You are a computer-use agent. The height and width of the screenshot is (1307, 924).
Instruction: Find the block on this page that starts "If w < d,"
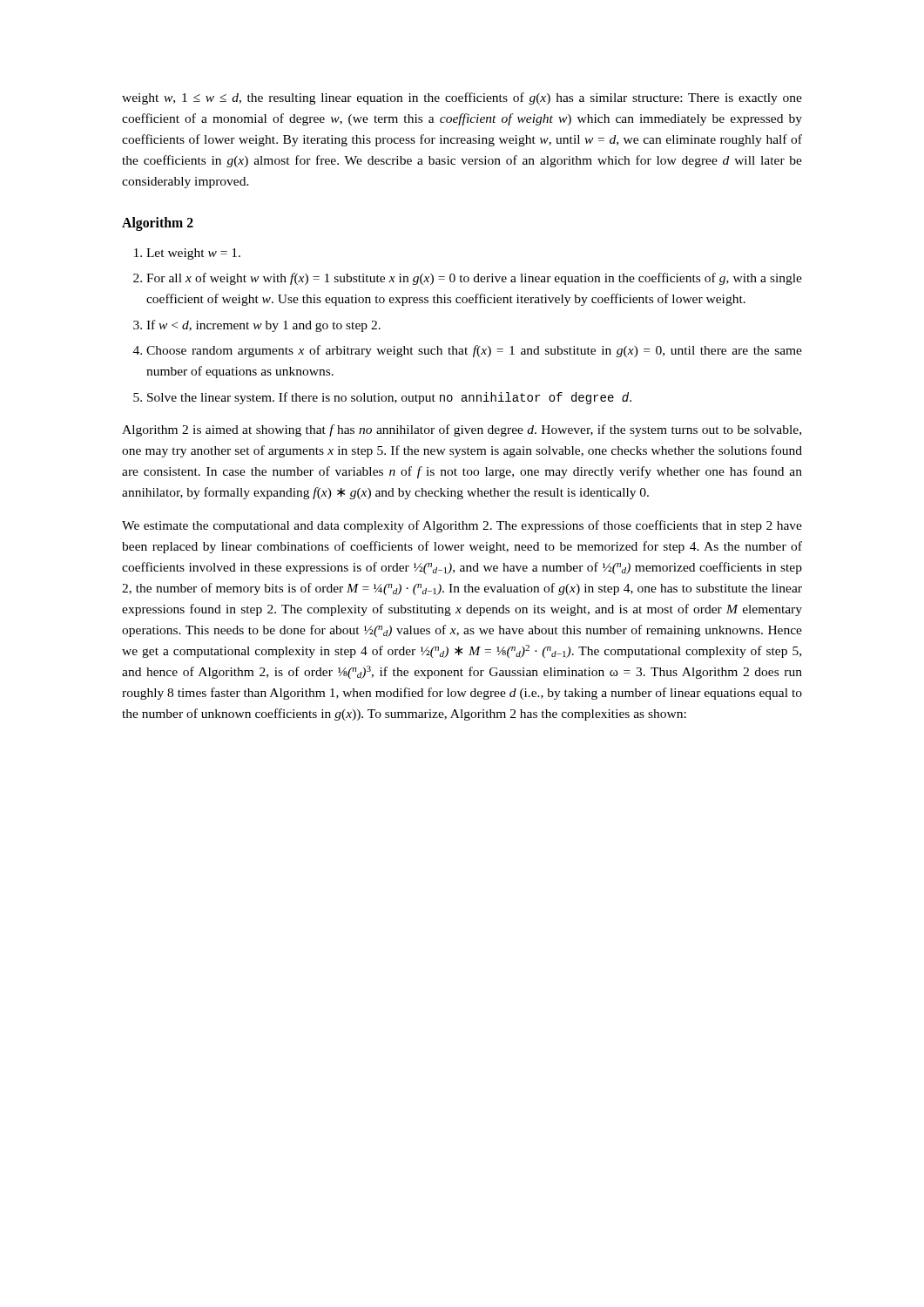coord(264,324)
